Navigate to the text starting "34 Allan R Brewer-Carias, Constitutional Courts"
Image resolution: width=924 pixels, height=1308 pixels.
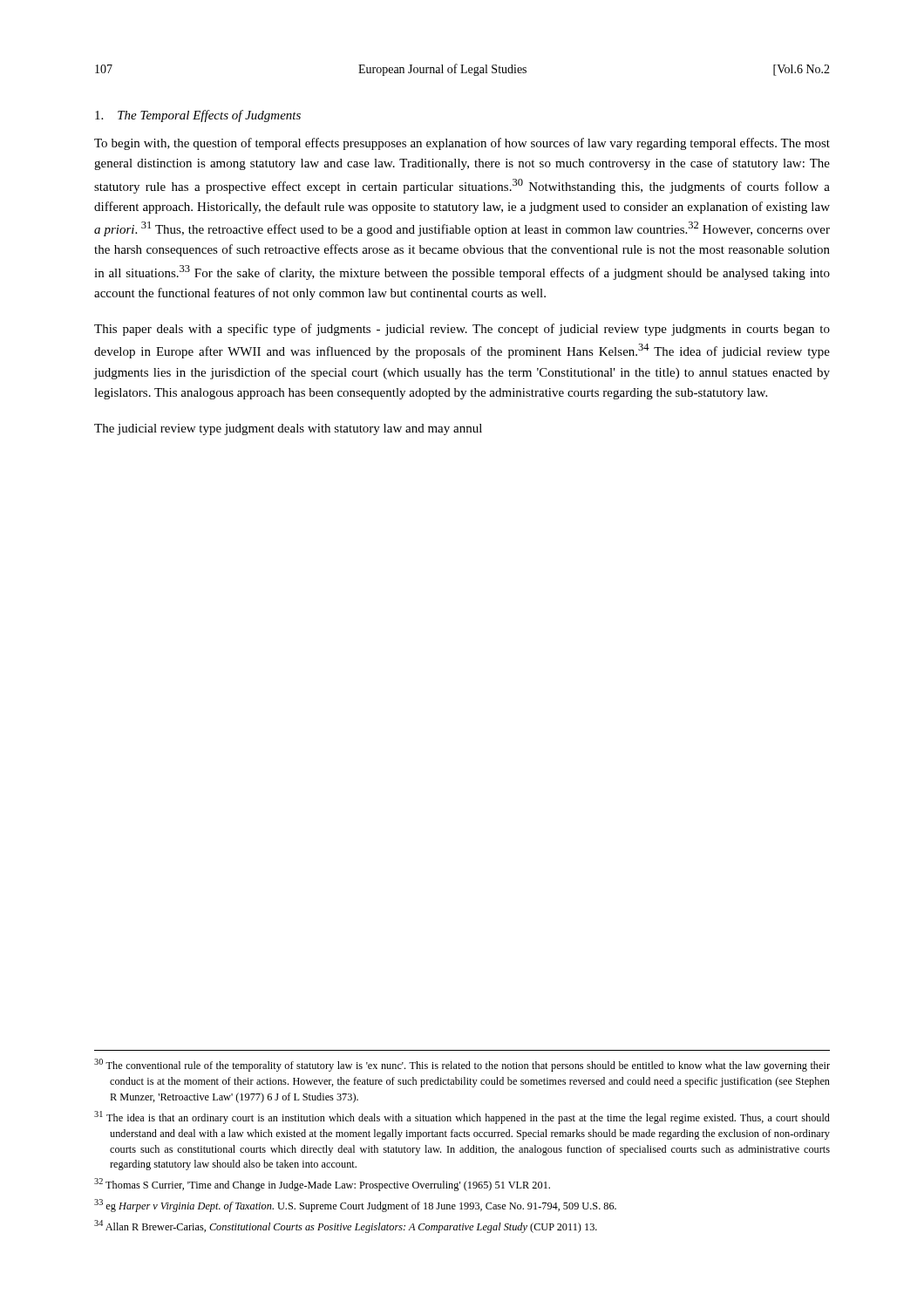tap(462, 1227)
